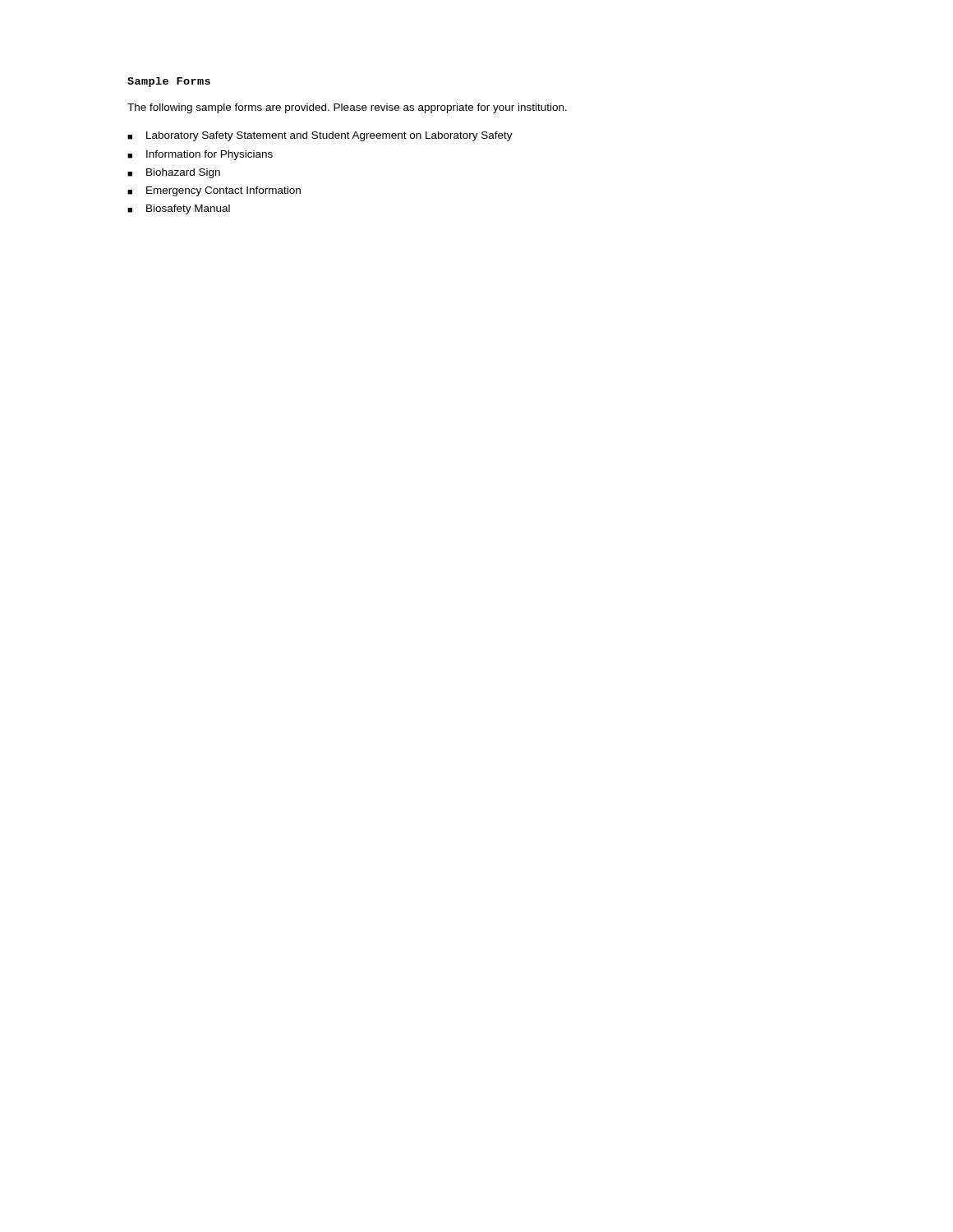
Task: Locate the list item that reads "■ Emergency Contact Information"
Action: 214,191
